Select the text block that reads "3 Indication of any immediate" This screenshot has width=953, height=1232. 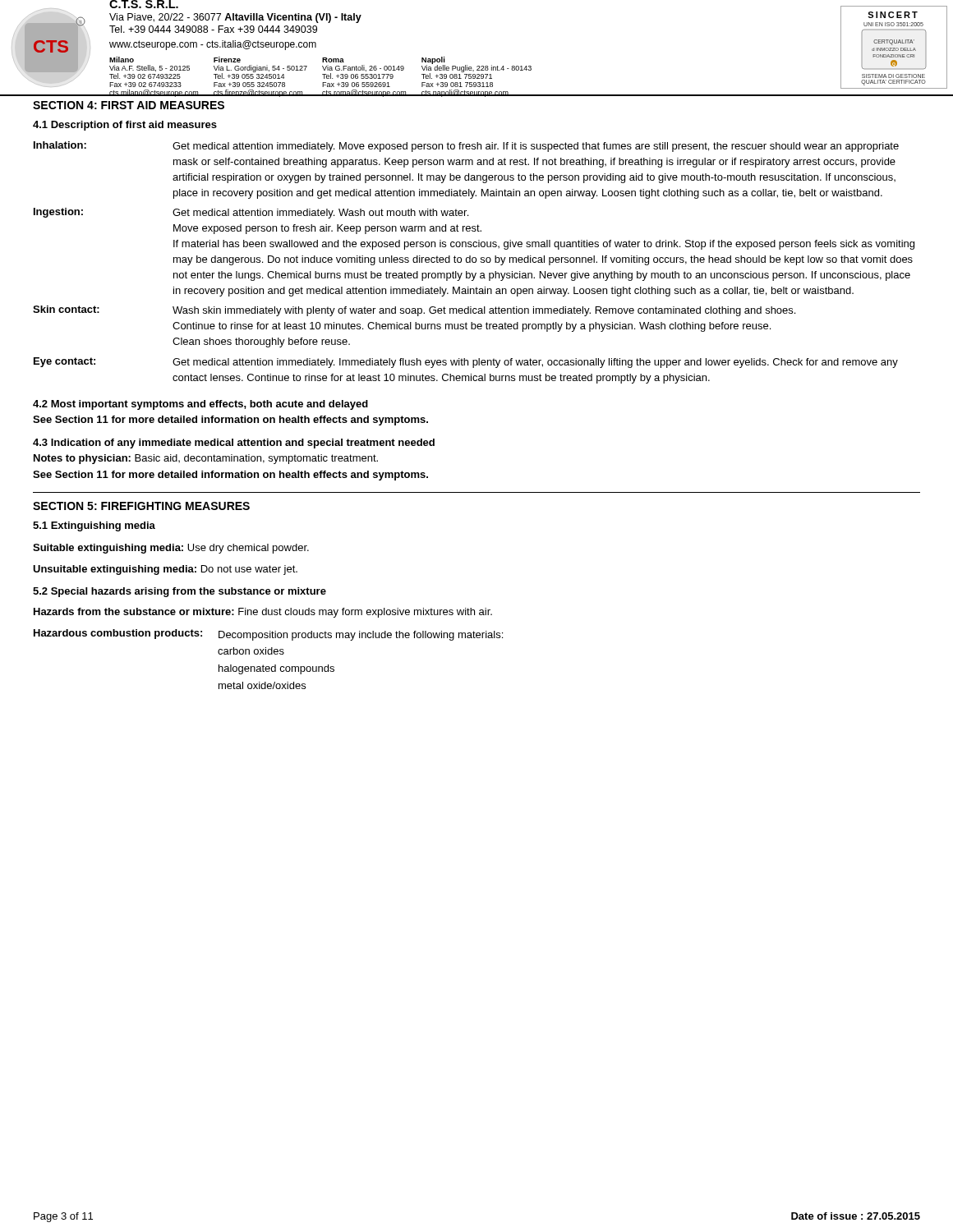click(234, 458)
